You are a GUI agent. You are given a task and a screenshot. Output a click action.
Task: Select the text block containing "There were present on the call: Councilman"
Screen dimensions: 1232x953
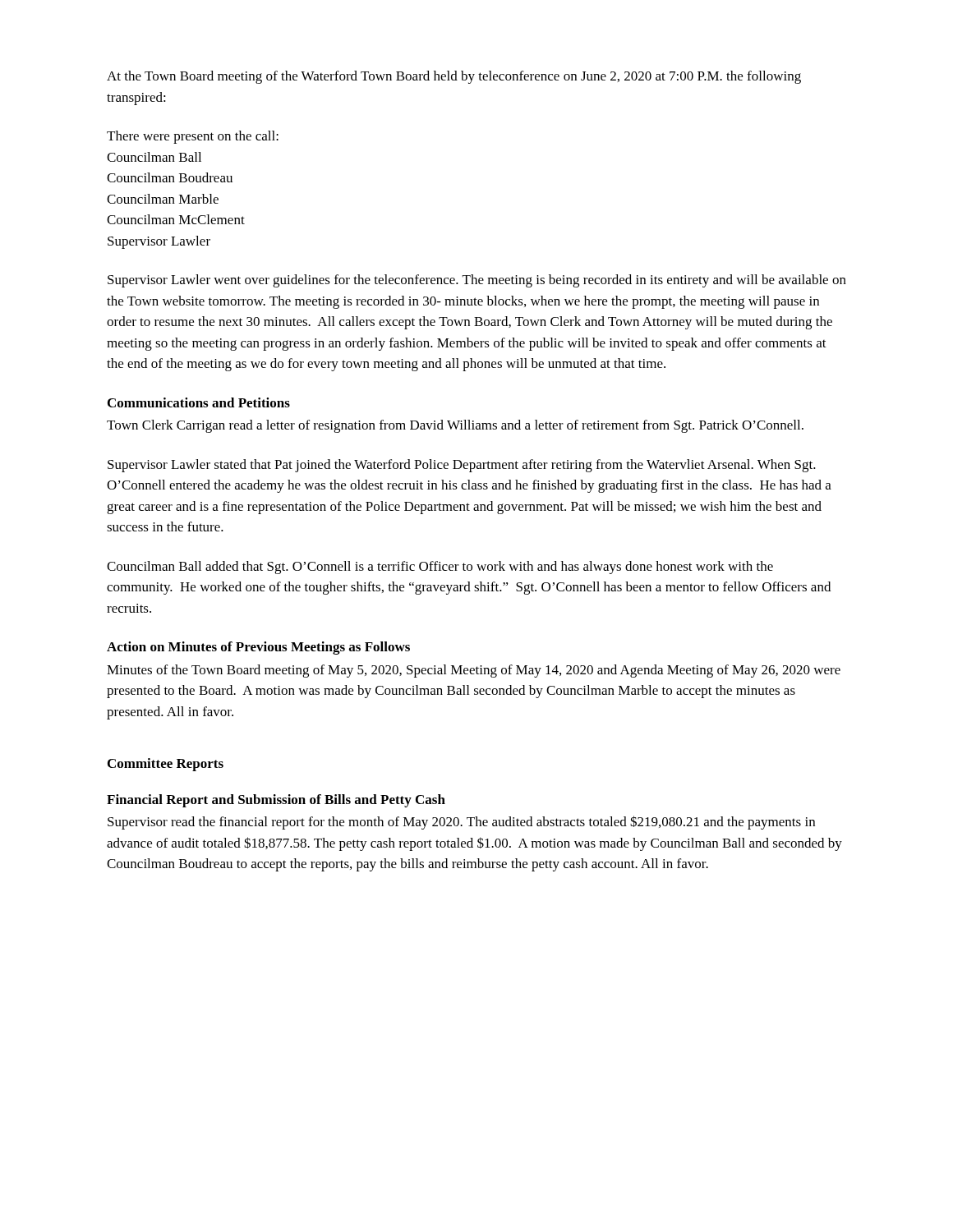coord(193,188)
